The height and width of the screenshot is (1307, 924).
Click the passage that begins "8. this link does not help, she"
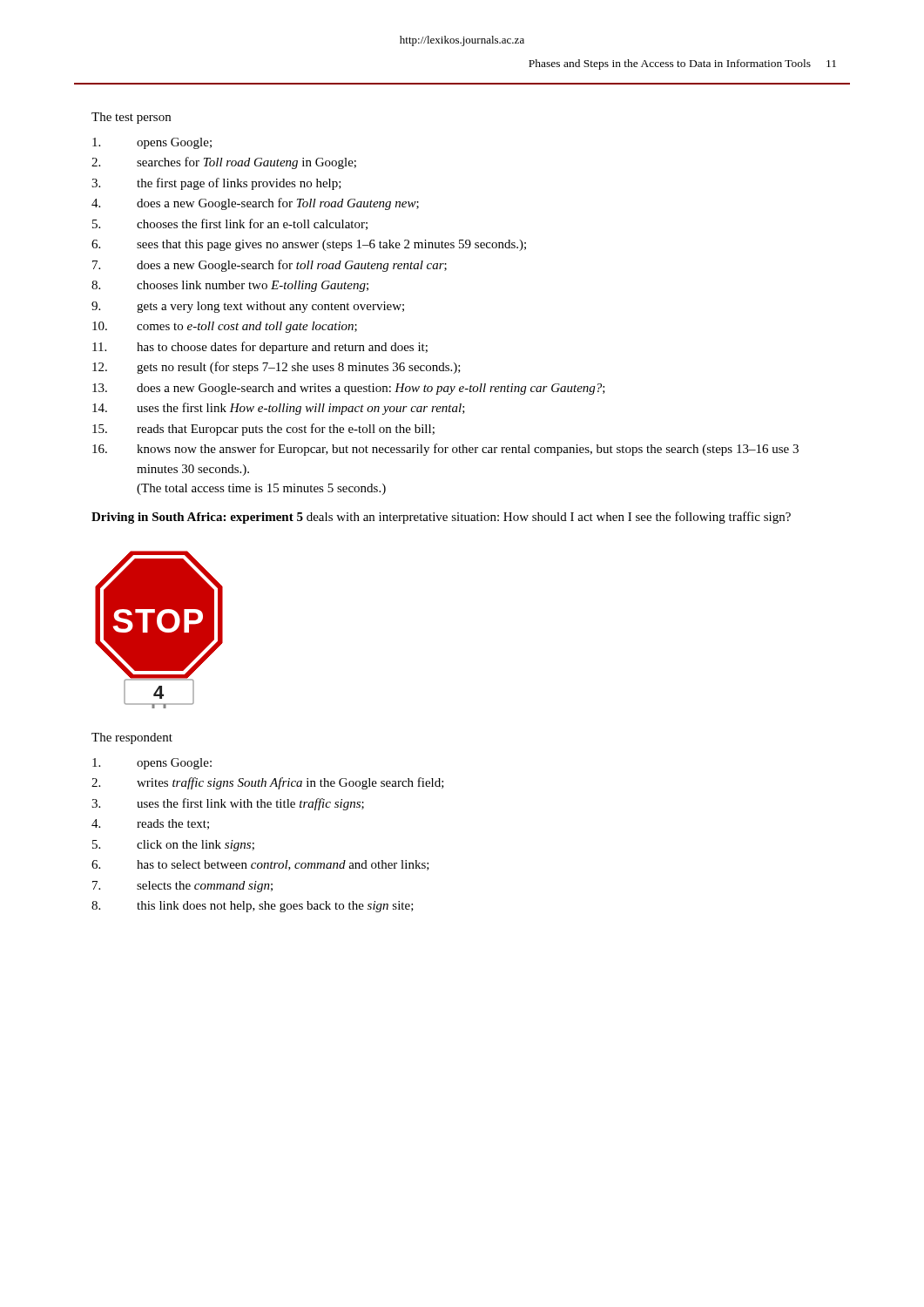[253, 907]
